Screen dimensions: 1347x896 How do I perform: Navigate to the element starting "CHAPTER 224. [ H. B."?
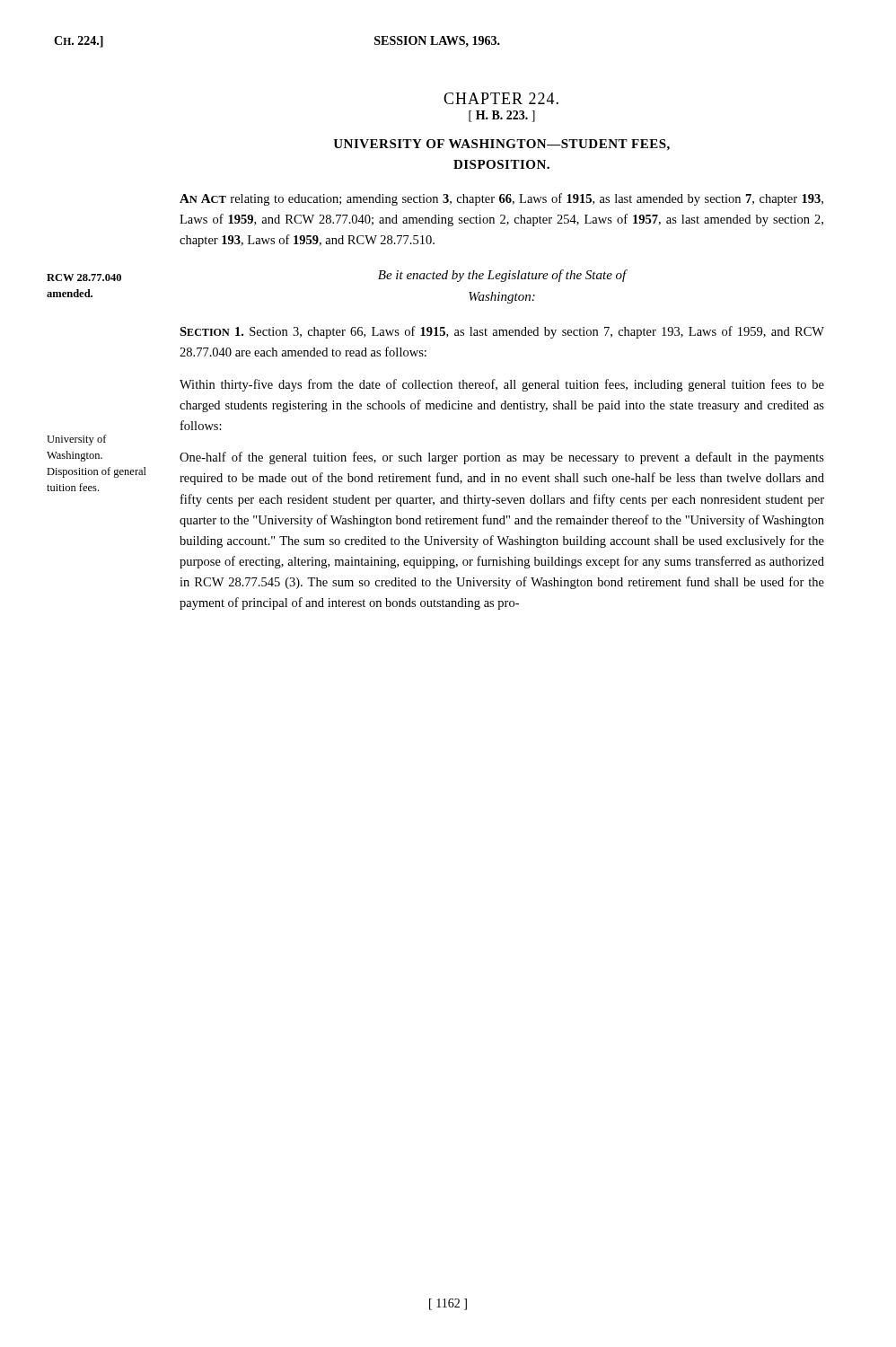coord(502,106)
